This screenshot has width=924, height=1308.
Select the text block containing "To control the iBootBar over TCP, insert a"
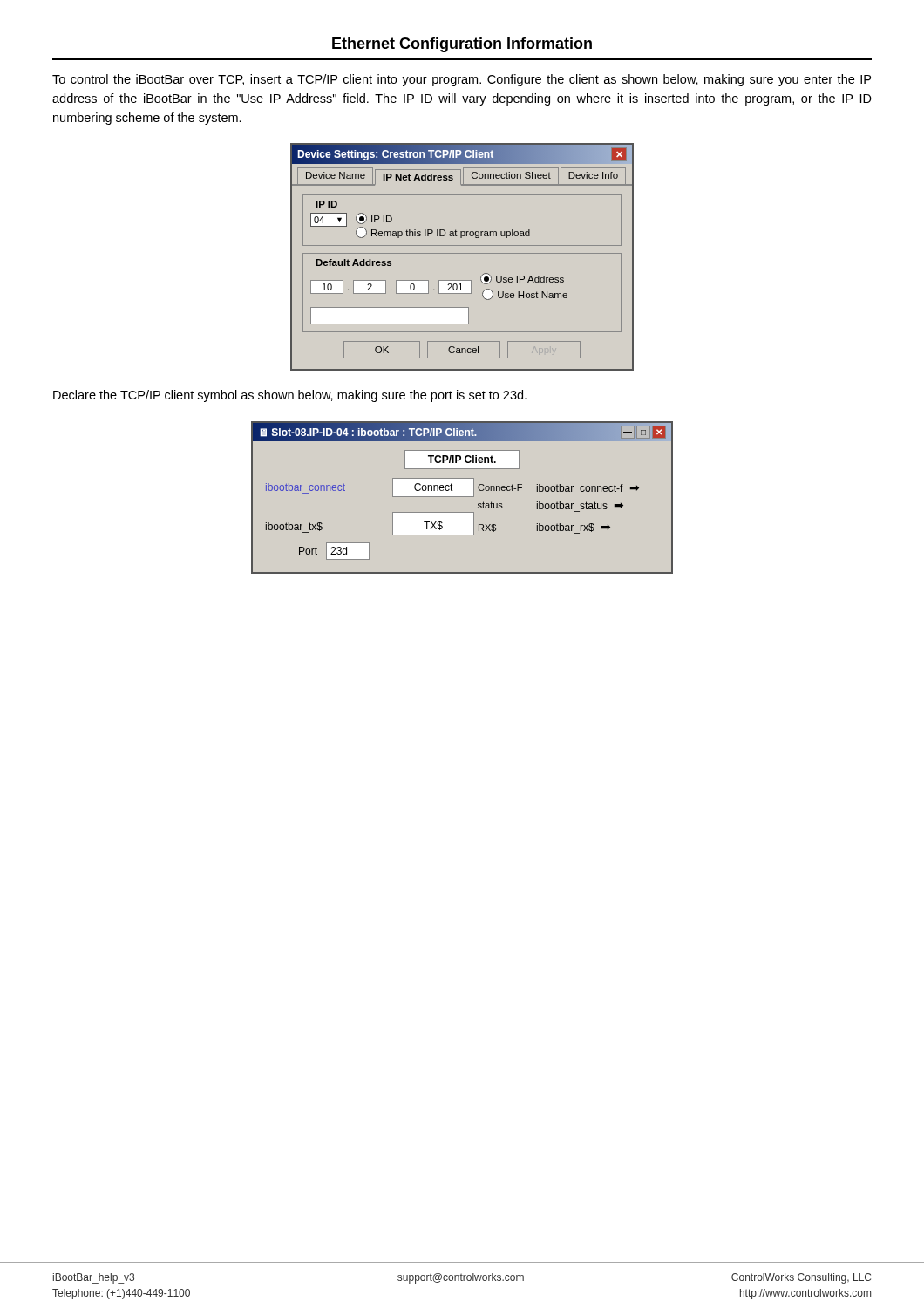(462, 98)
